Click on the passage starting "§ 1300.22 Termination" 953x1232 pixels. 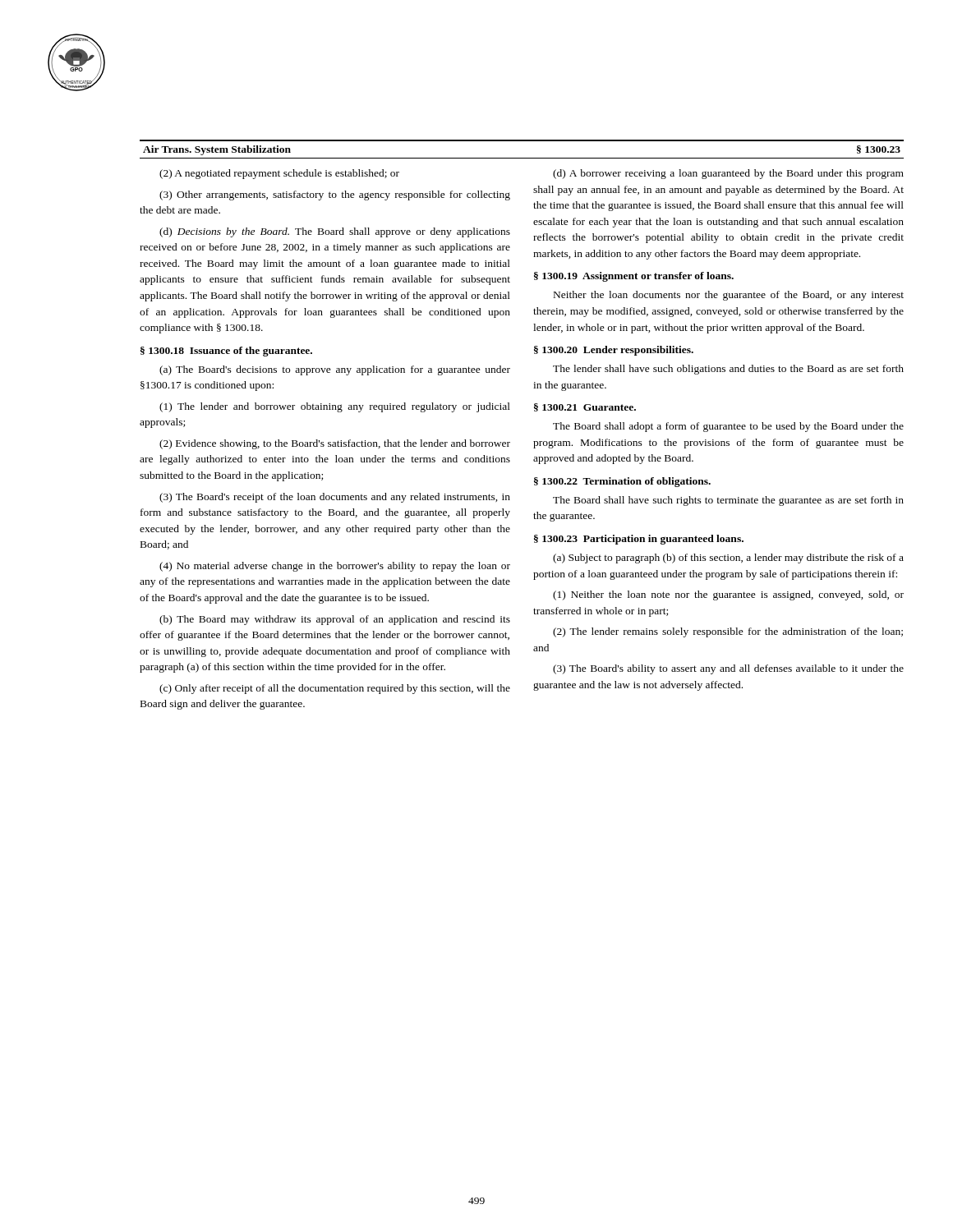click(622, 481)
